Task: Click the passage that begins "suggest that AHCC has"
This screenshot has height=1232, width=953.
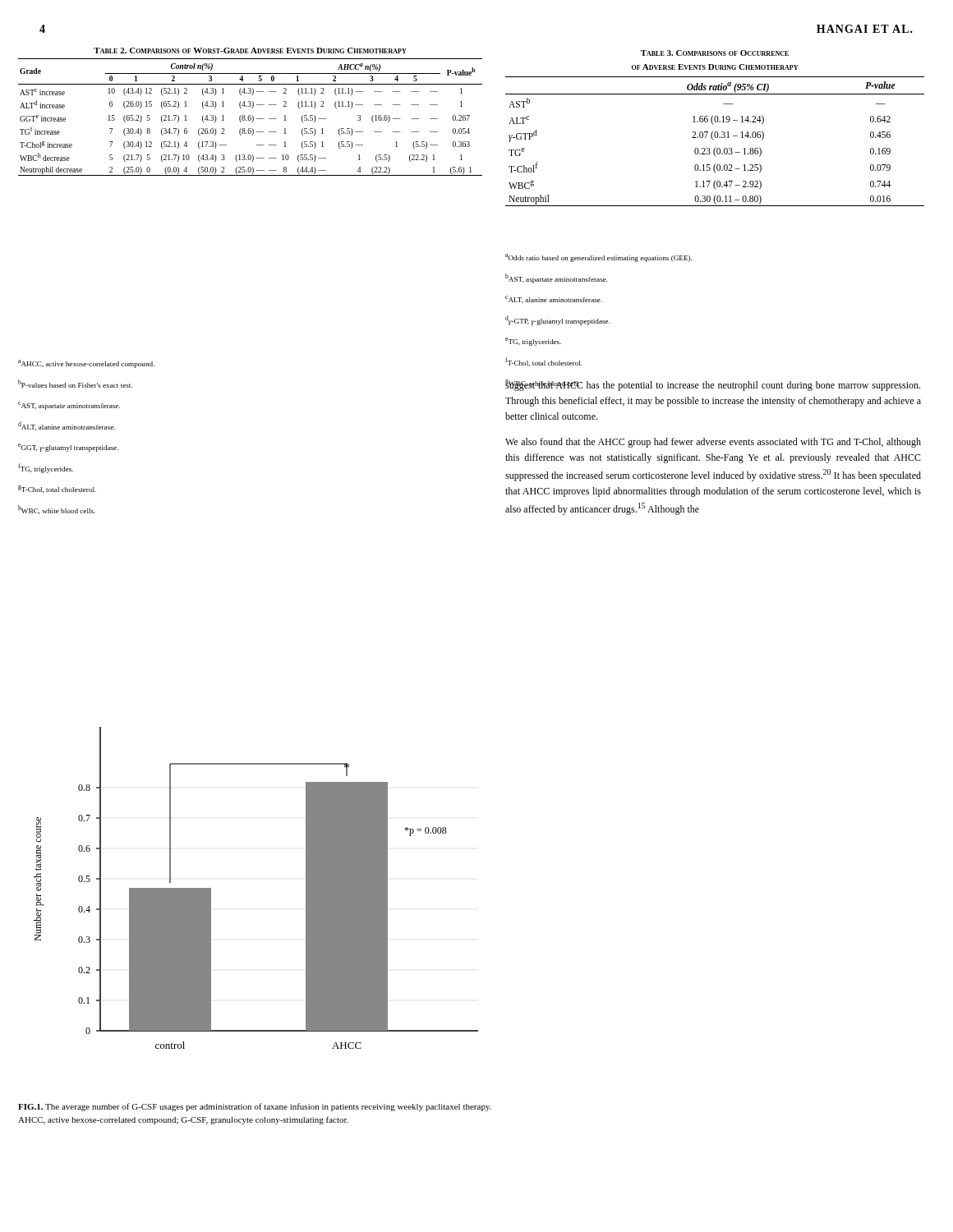Action: (x=713, y=448)
